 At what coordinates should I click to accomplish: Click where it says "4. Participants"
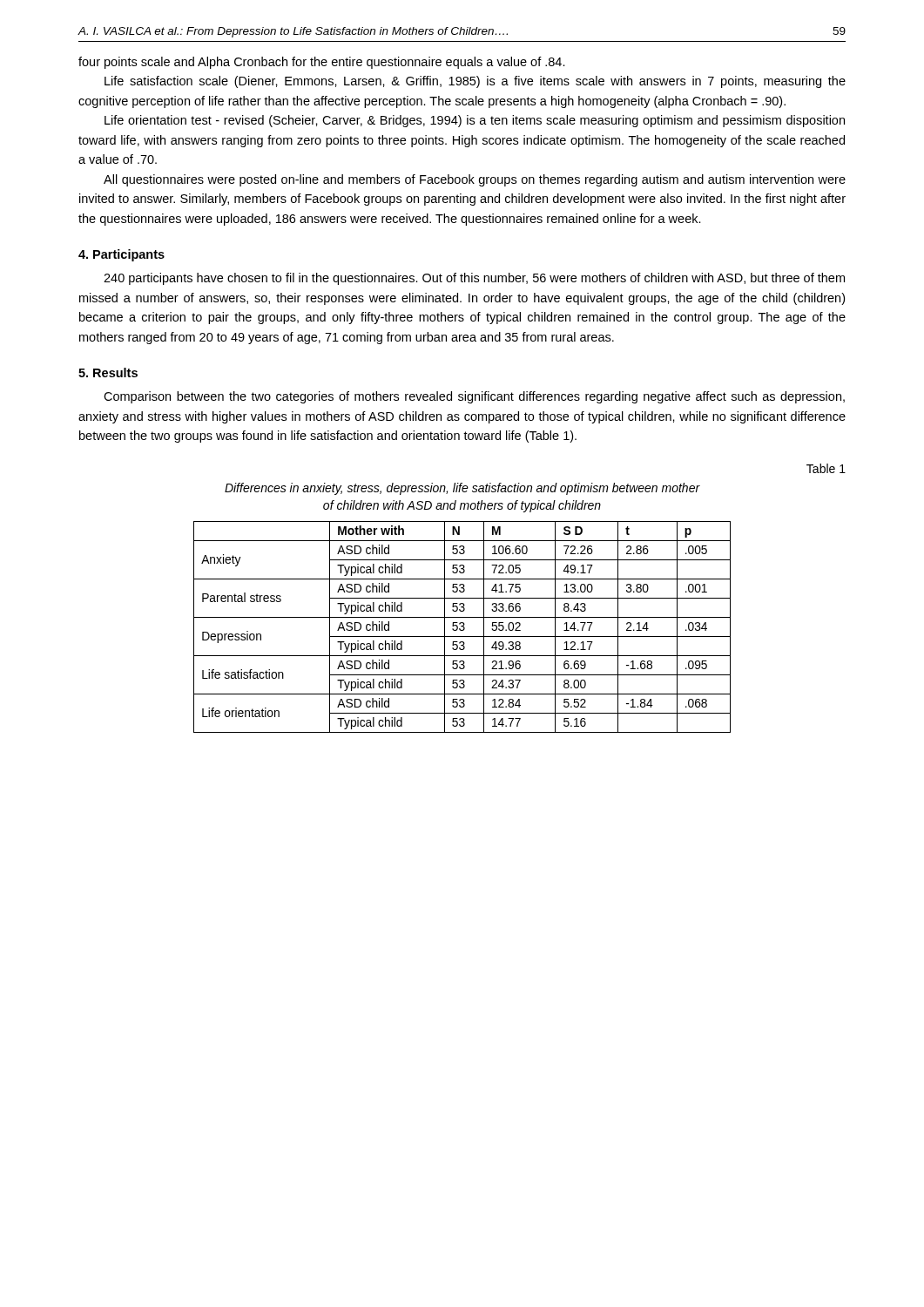[122, 255]
